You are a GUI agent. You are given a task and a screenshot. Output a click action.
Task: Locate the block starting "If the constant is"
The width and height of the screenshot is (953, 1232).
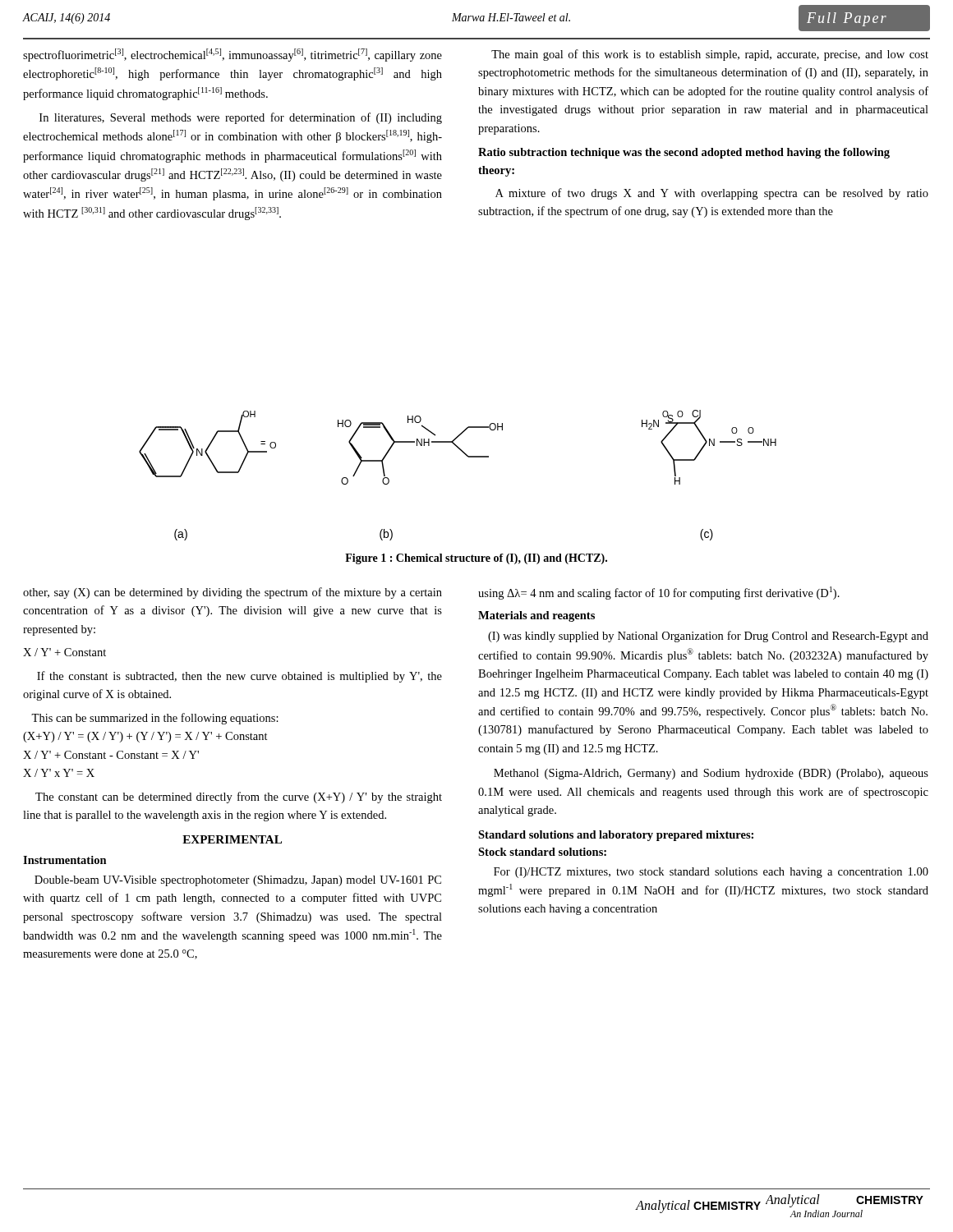coord(232,685)
